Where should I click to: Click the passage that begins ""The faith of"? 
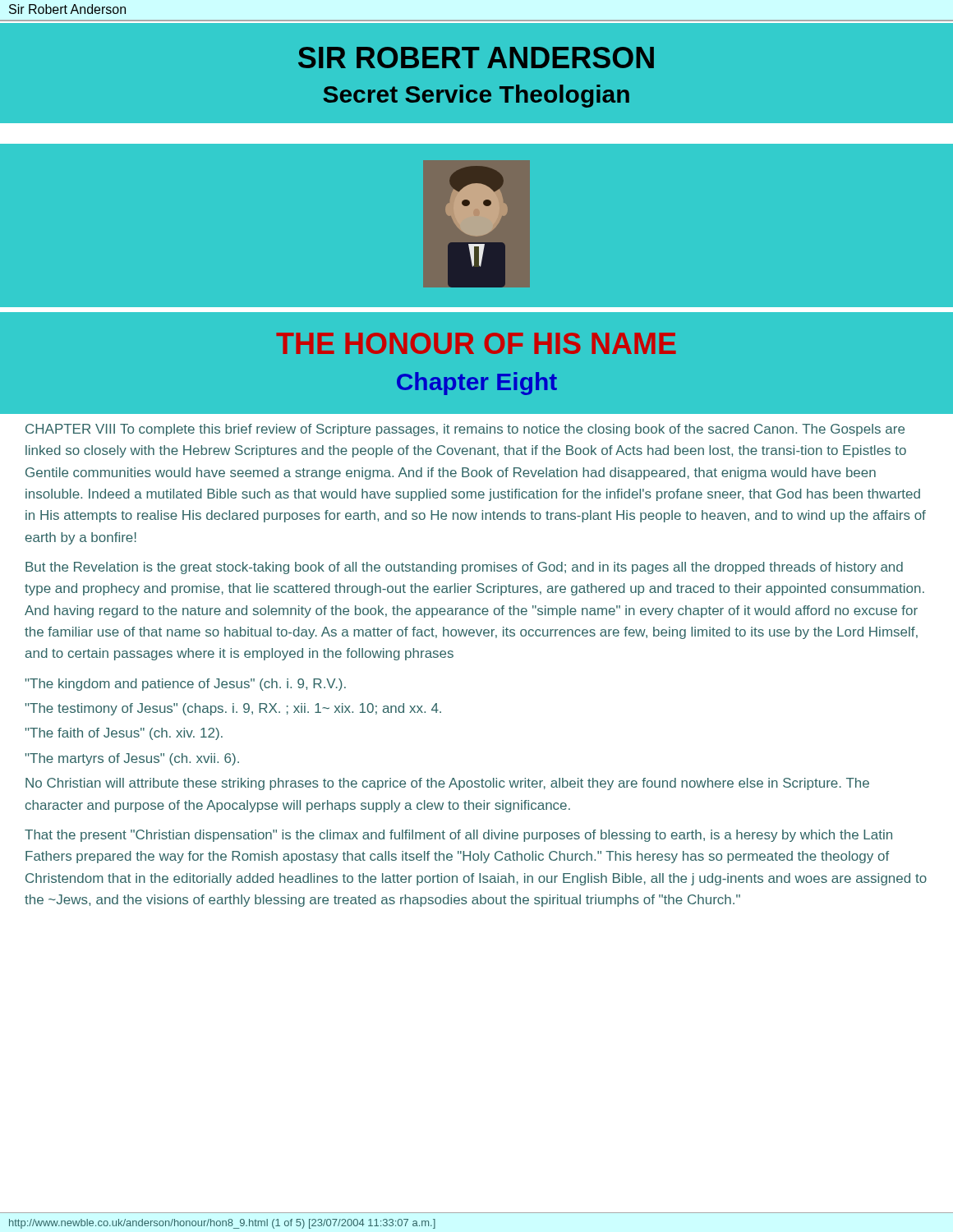pyautogui.click(x=124, y=734)
